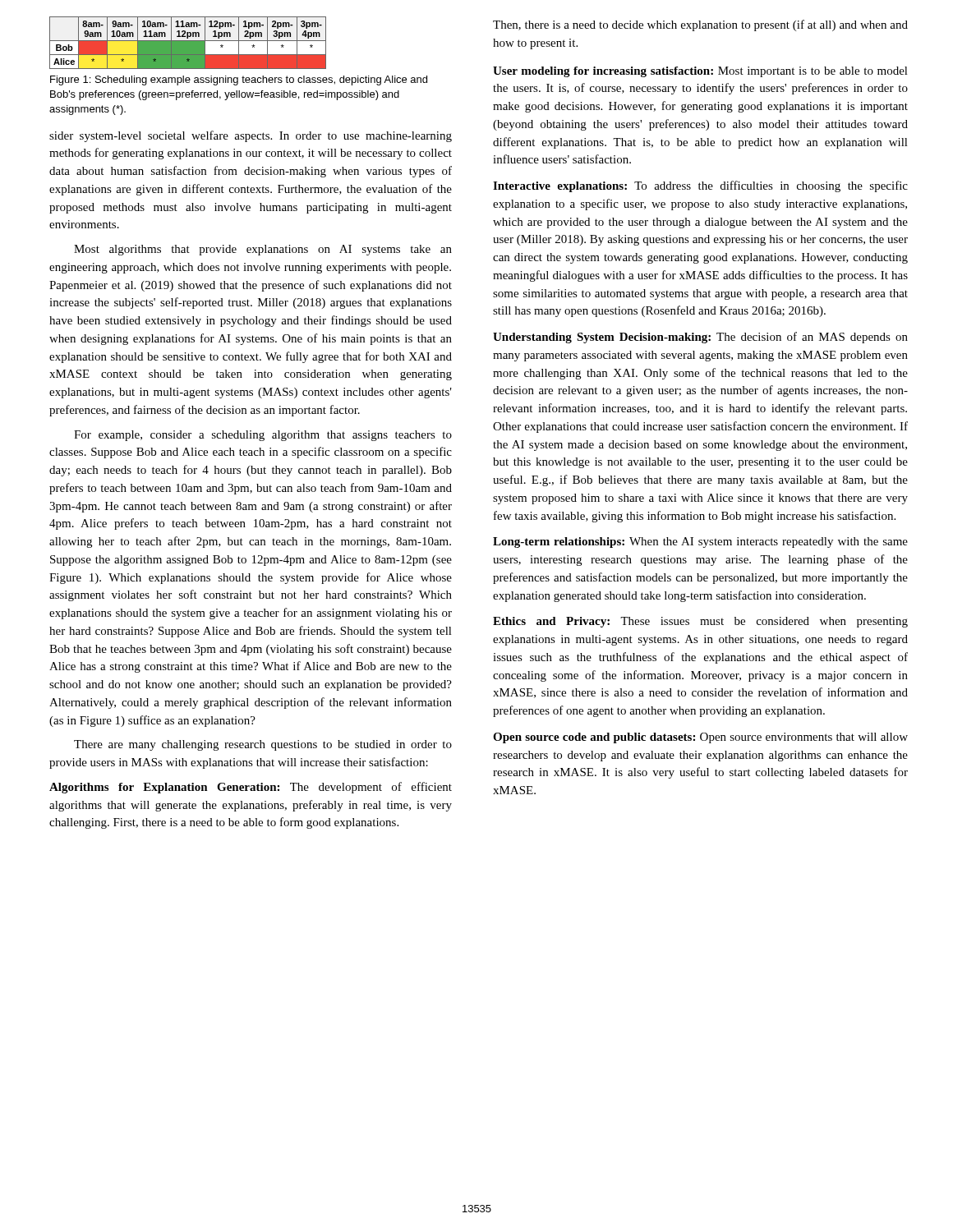Click on the list item that reads "User modeling for increasing satisfaction:"
This screenshot has width=953, height=1232.
coord(700,116)
